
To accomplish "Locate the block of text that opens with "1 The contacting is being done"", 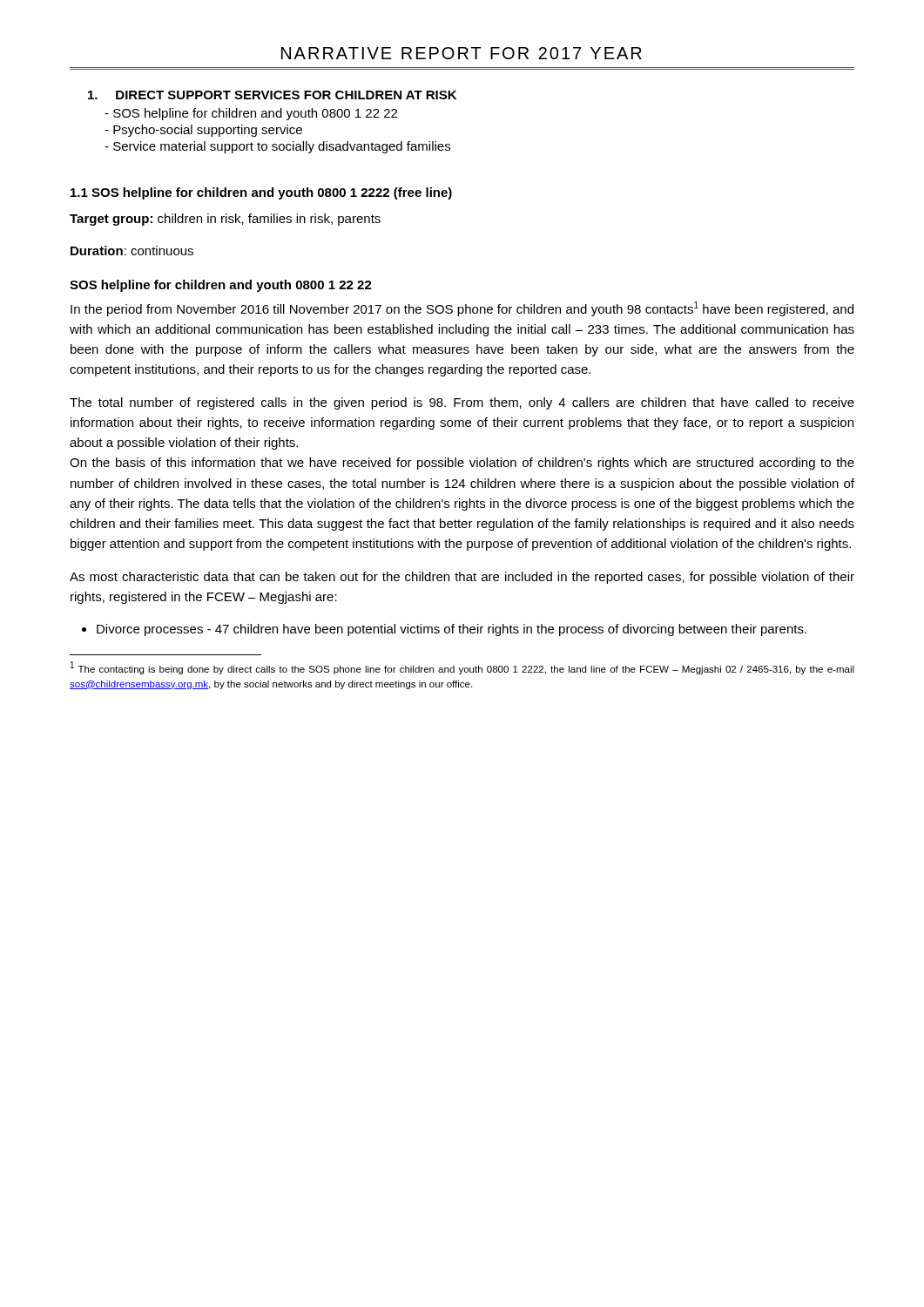I will point(462,675).
